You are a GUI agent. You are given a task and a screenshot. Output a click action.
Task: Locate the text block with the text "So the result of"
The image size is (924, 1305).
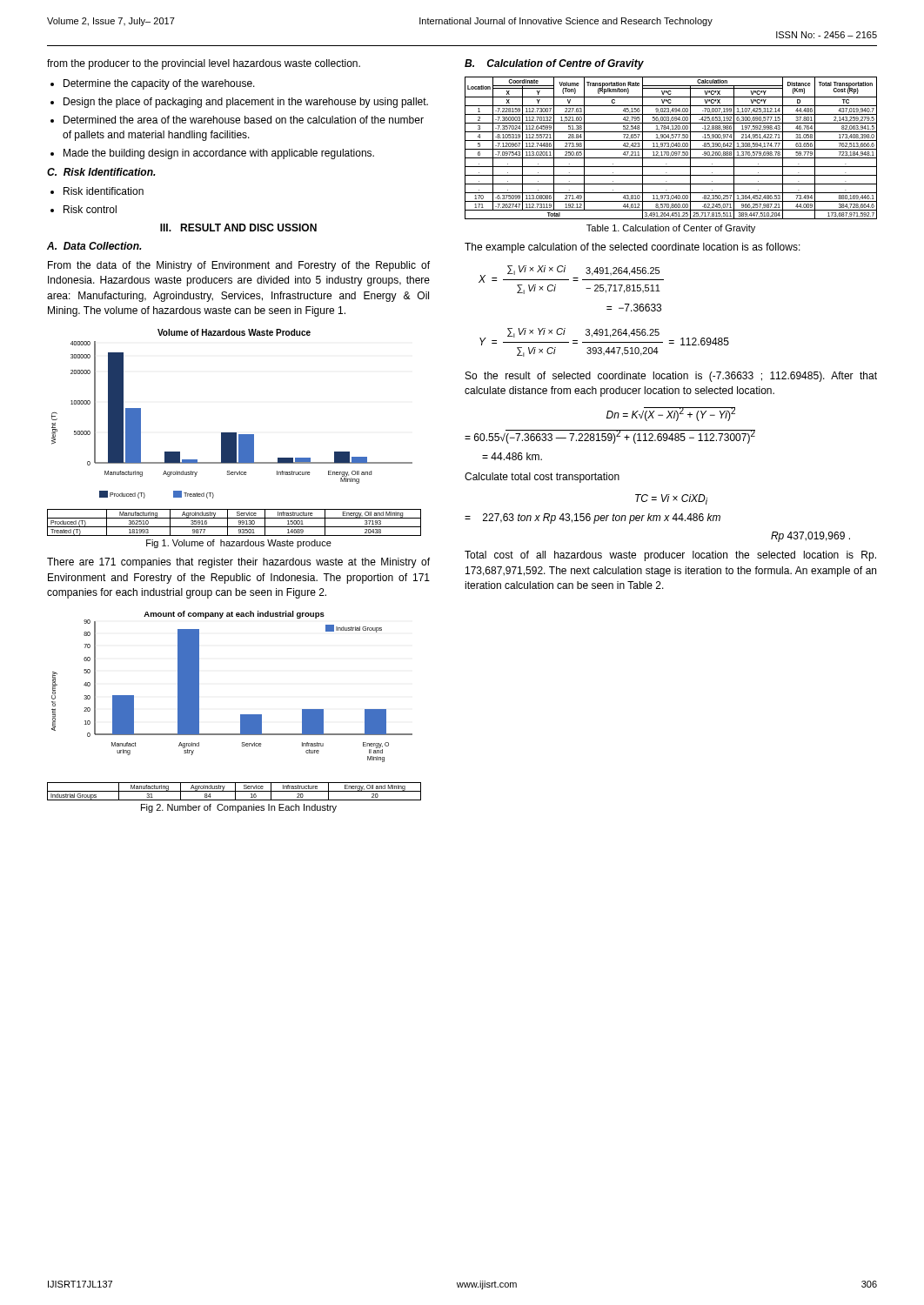coord(671,384)
